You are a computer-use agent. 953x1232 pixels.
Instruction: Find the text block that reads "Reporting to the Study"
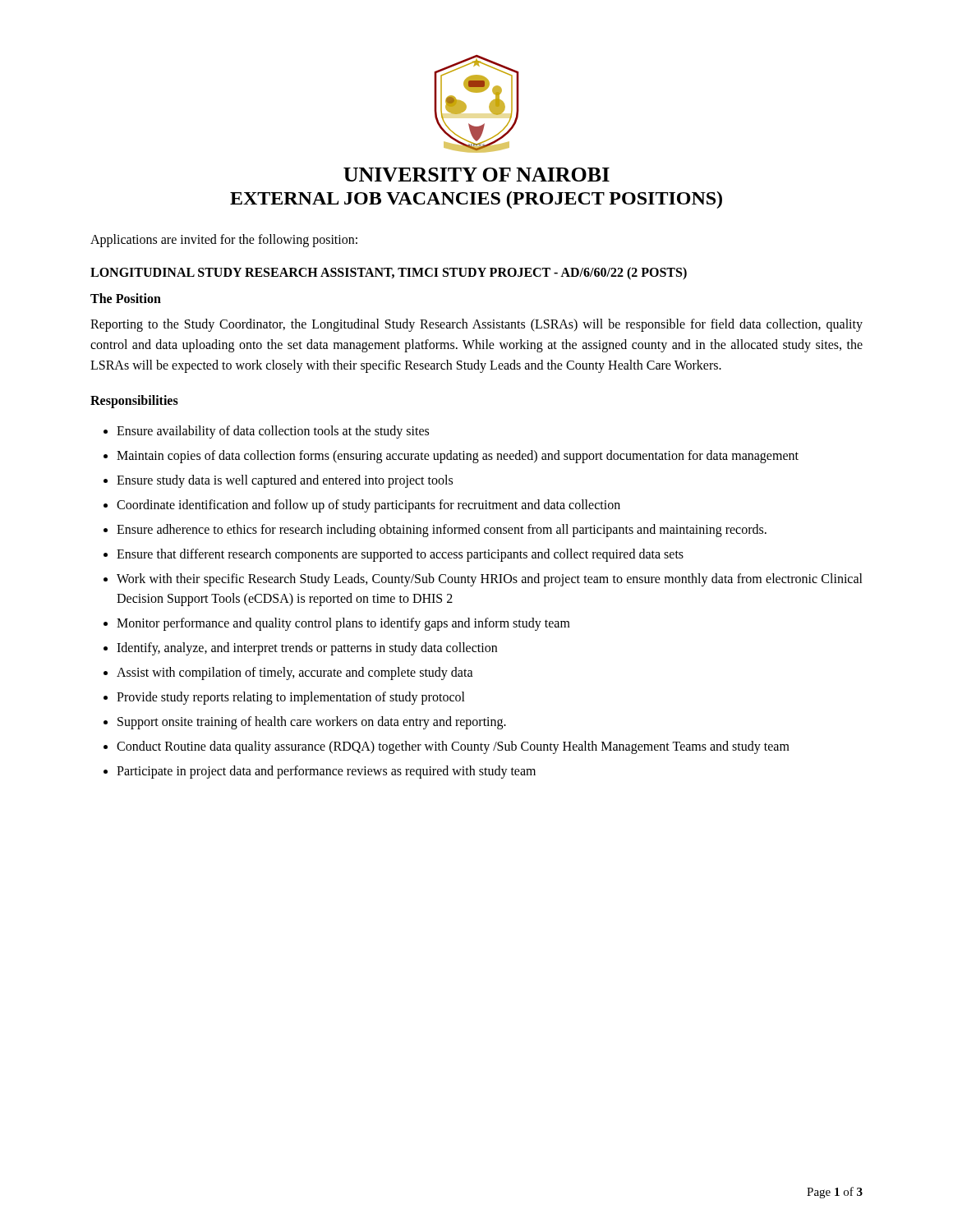(x=476, y=344)
